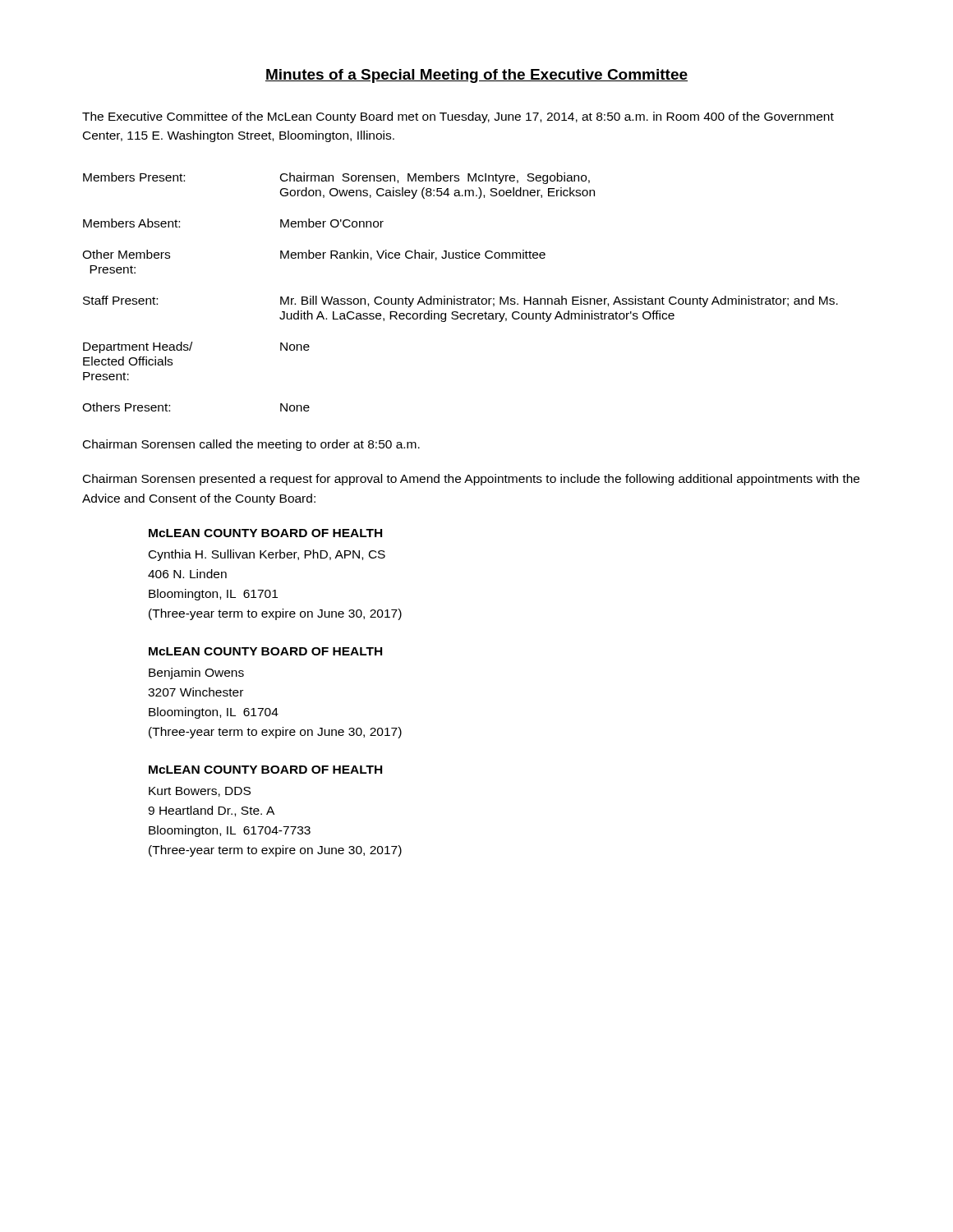Find the block on this page that starts "The Executive Committee"
The height and width of the screenshot is (1232, 953).
point(458,126)
